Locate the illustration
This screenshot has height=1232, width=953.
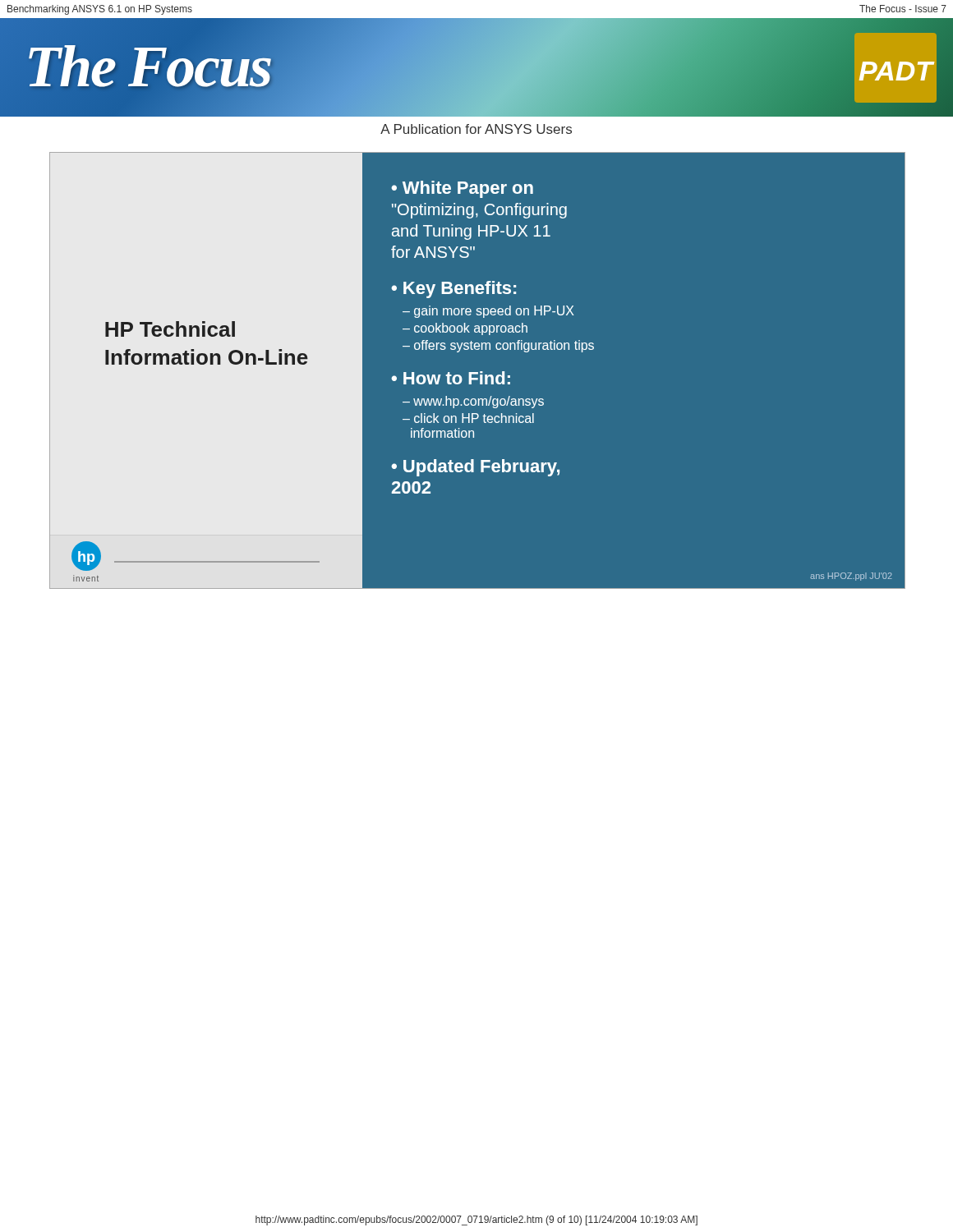coord(476,67)
